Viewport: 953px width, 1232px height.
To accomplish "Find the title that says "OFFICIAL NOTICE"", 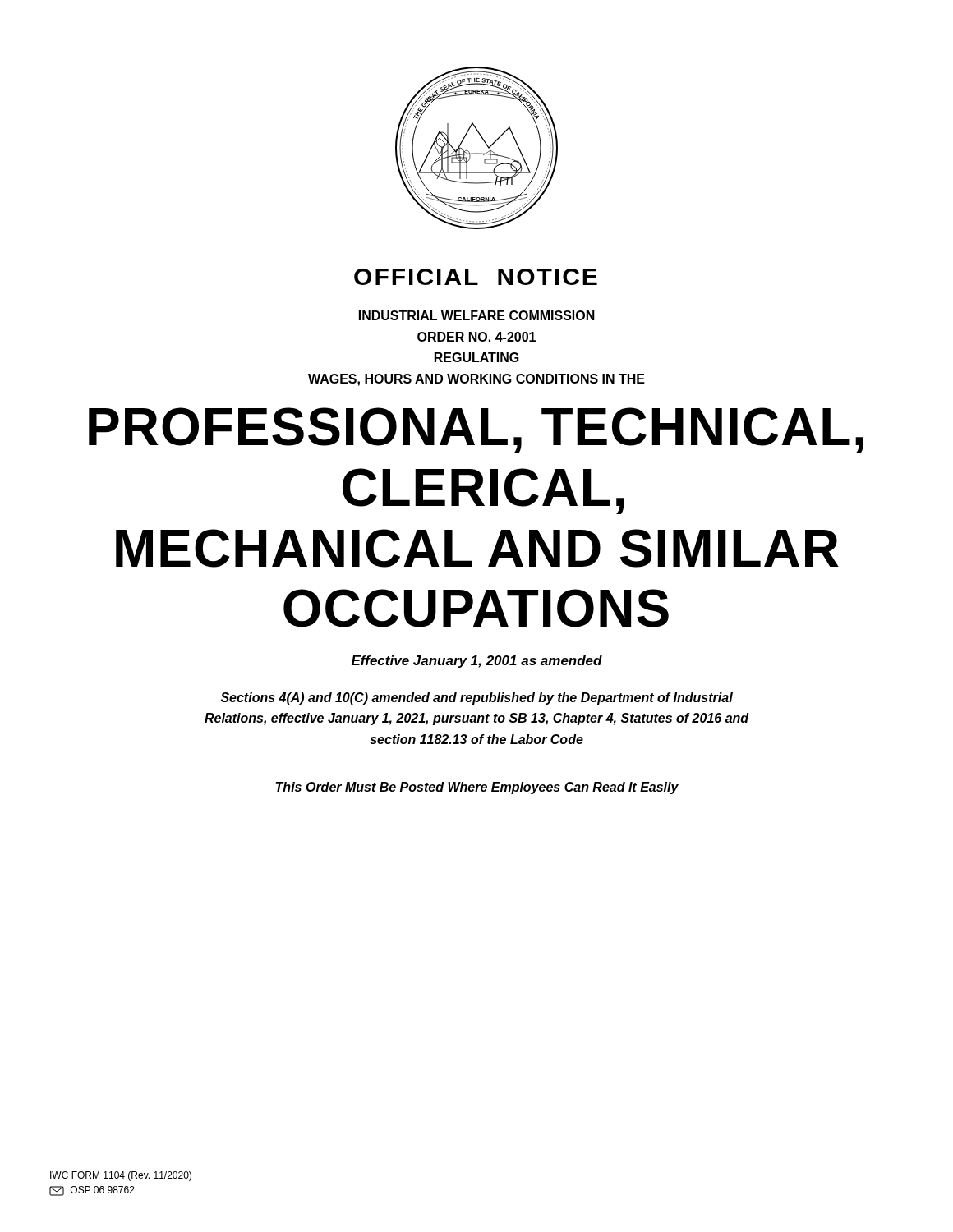I will [x=476, y=276].
